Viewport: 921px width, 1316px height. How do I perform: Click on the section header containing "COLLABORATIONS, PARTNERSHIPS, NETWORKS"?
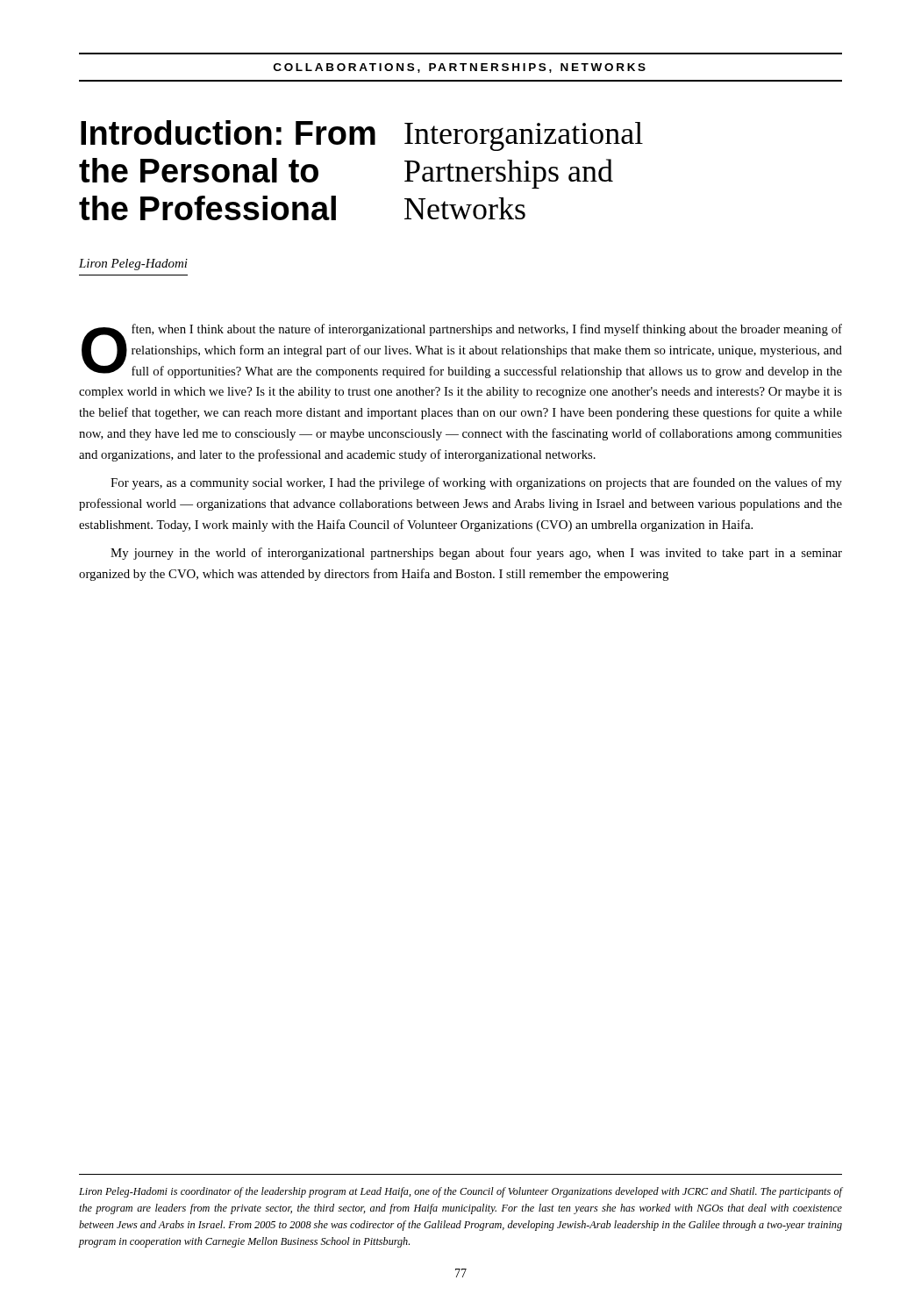460,67
